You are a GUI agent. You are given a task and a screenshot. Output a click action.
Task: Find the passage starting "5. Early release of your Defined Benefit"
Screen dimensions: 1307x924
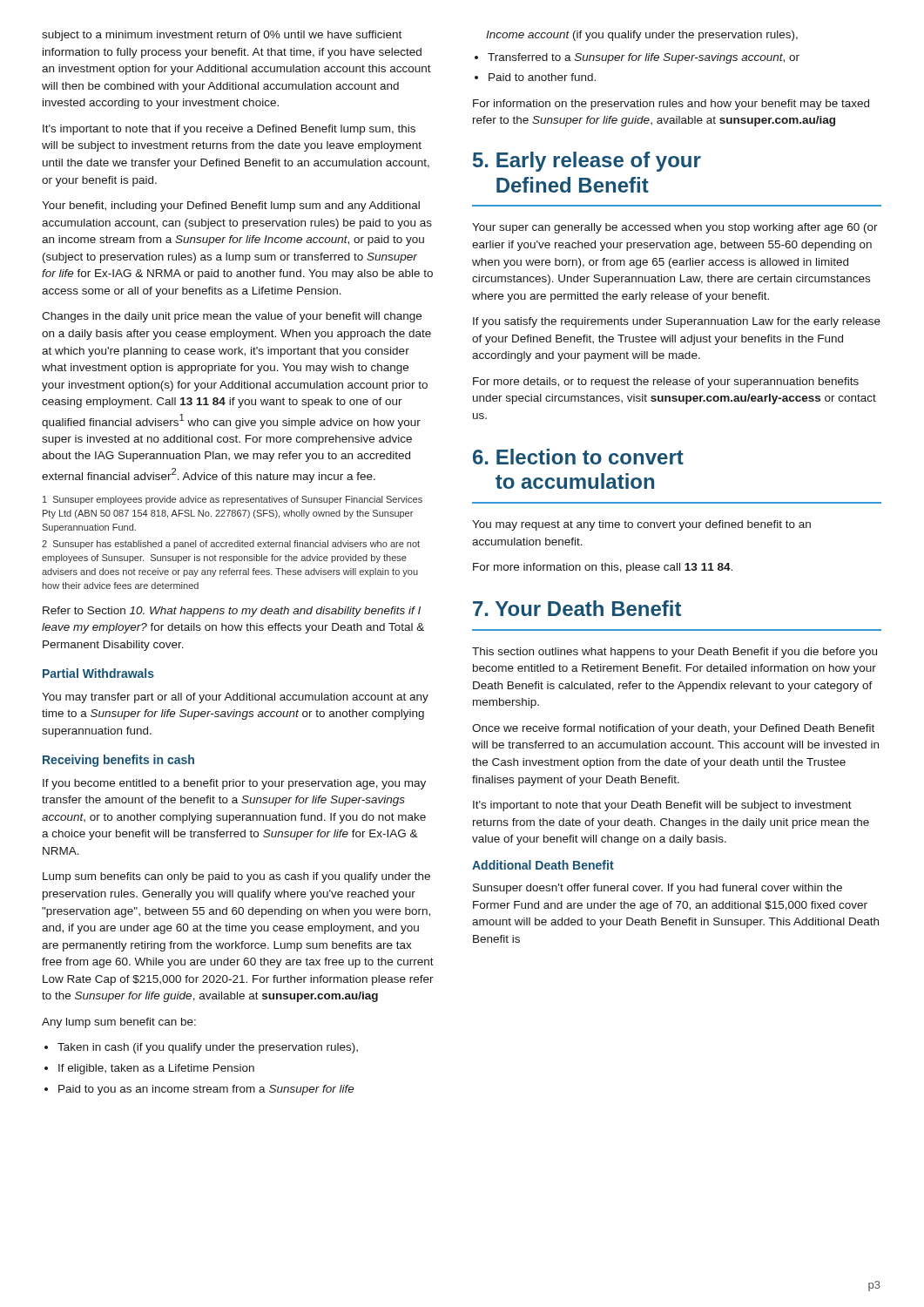(677, 173)
